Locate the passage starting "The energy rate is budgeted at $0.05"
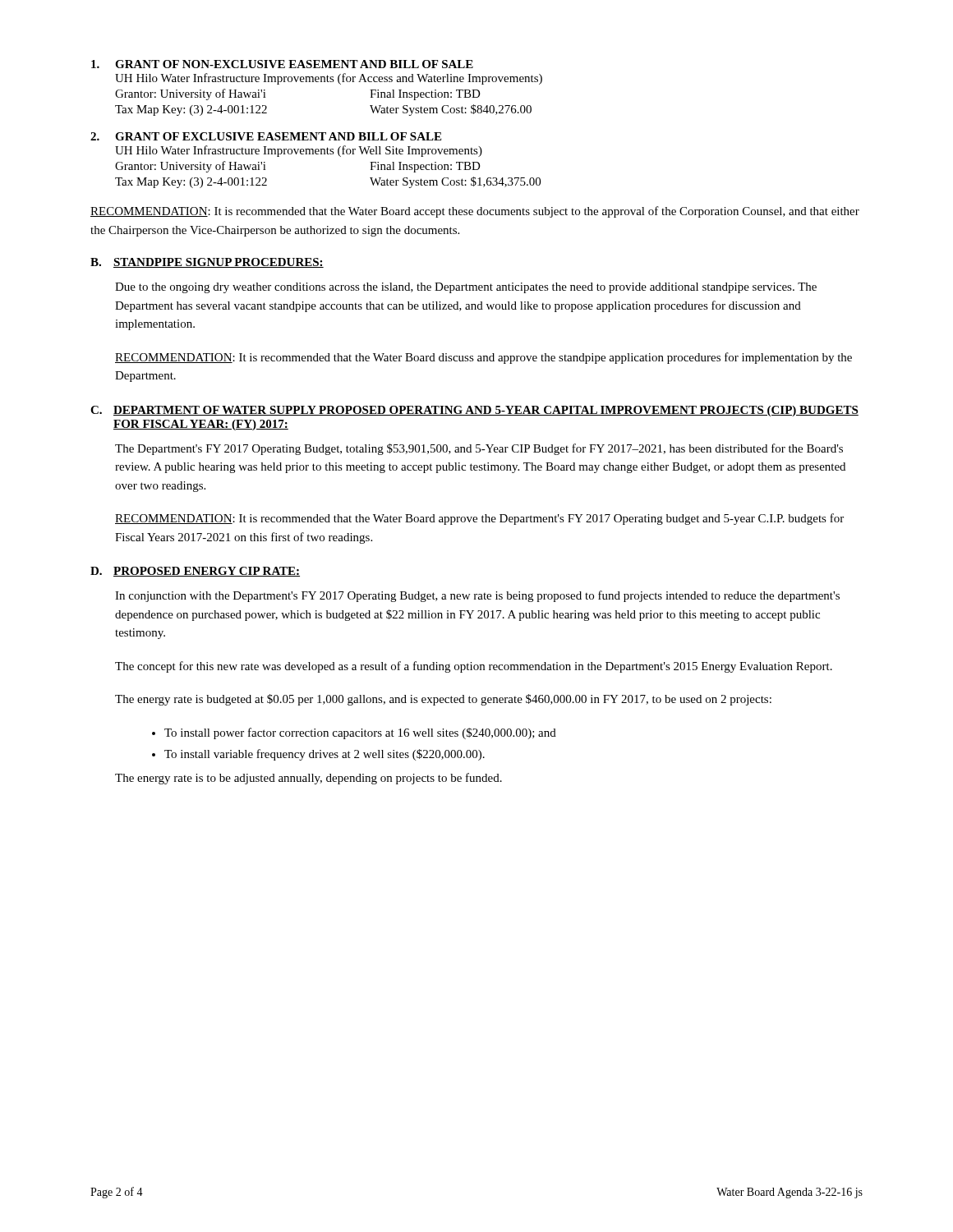Viewport: 953px width, 1232px height. [x=489, y=699]
